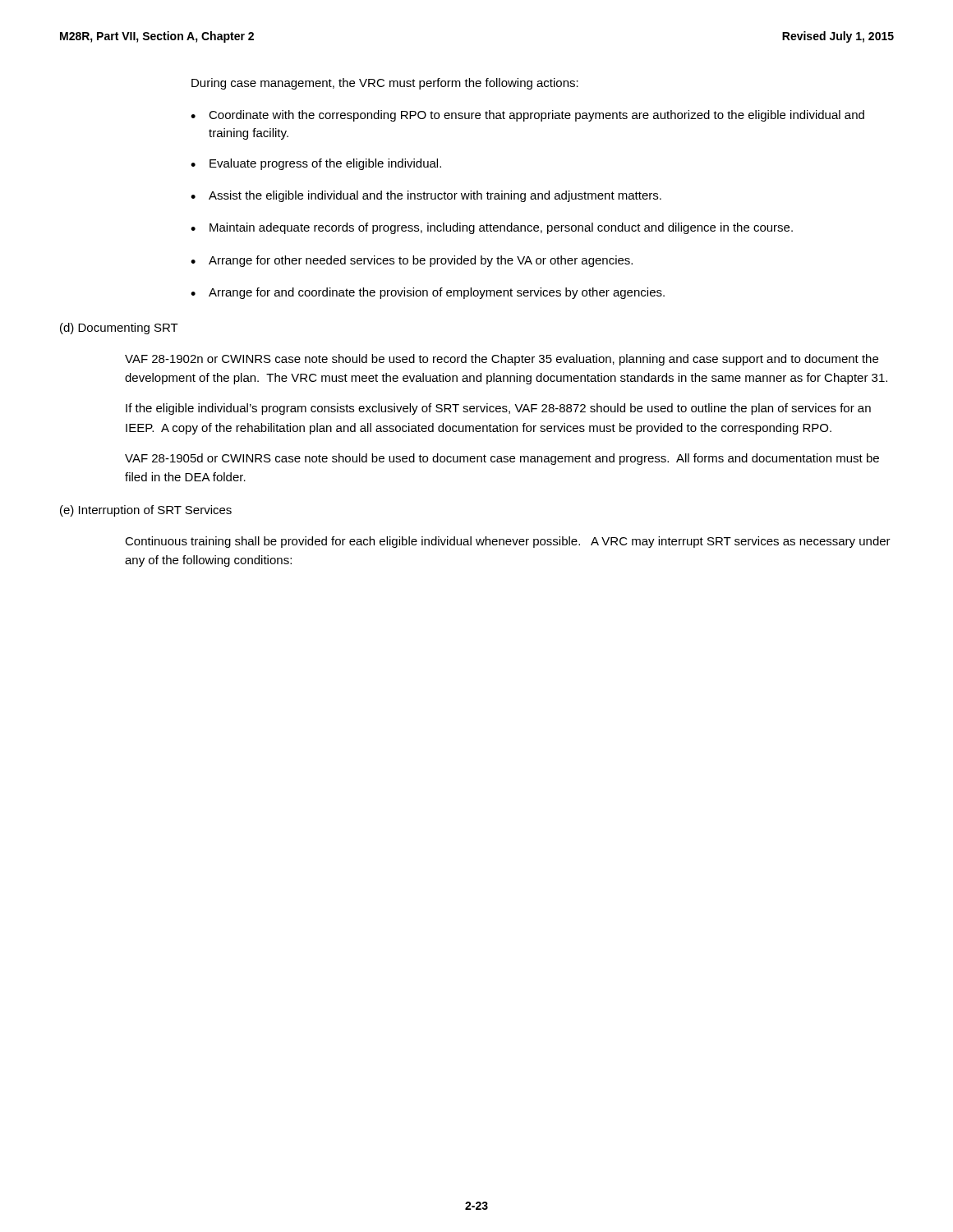Where is the passage that starts "Continuous training shall be provided for each"?
This screenshot has width=953, height=1232.
(x=508, y=550)
